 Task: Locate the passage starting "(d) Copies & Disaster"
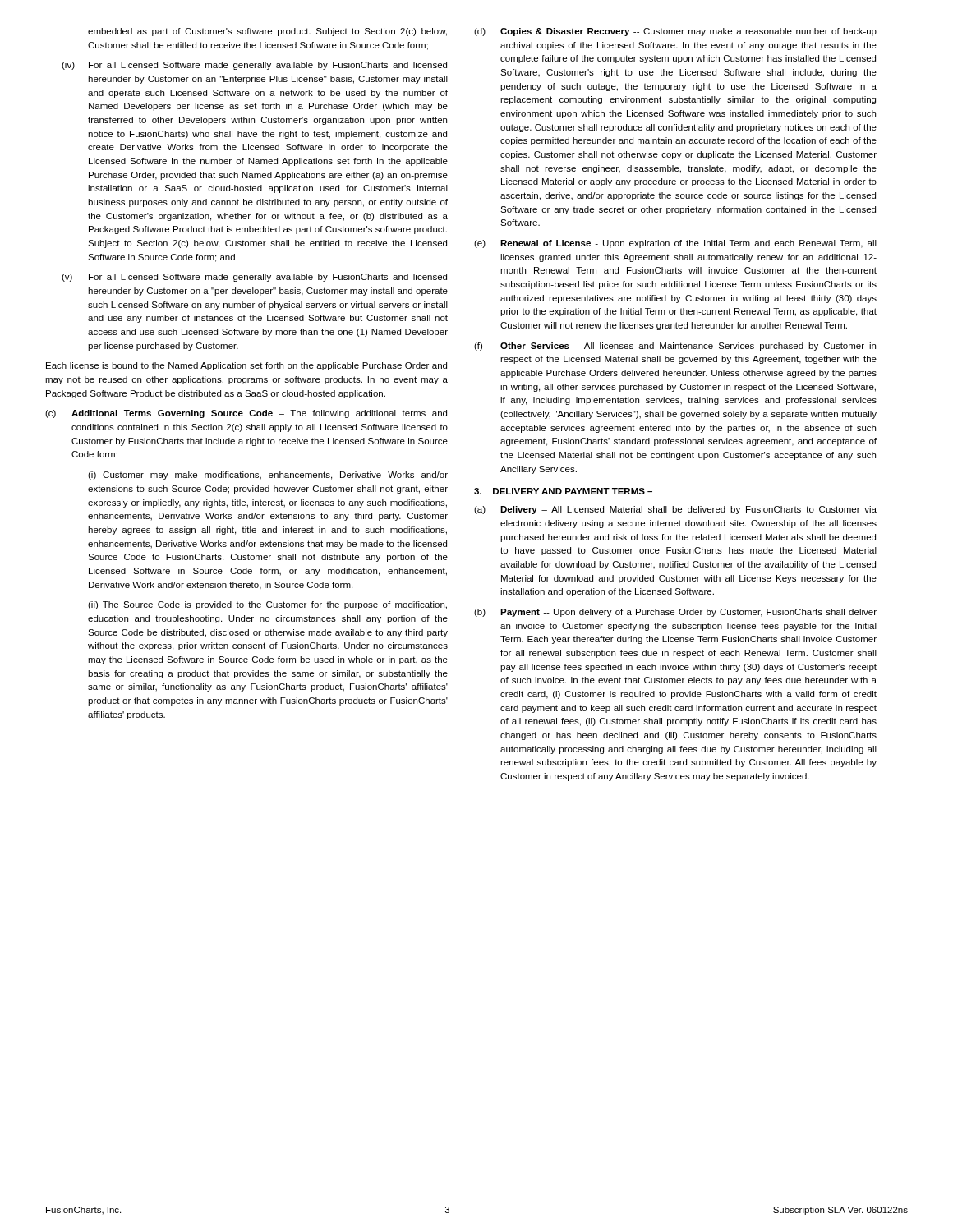point(675,127)
